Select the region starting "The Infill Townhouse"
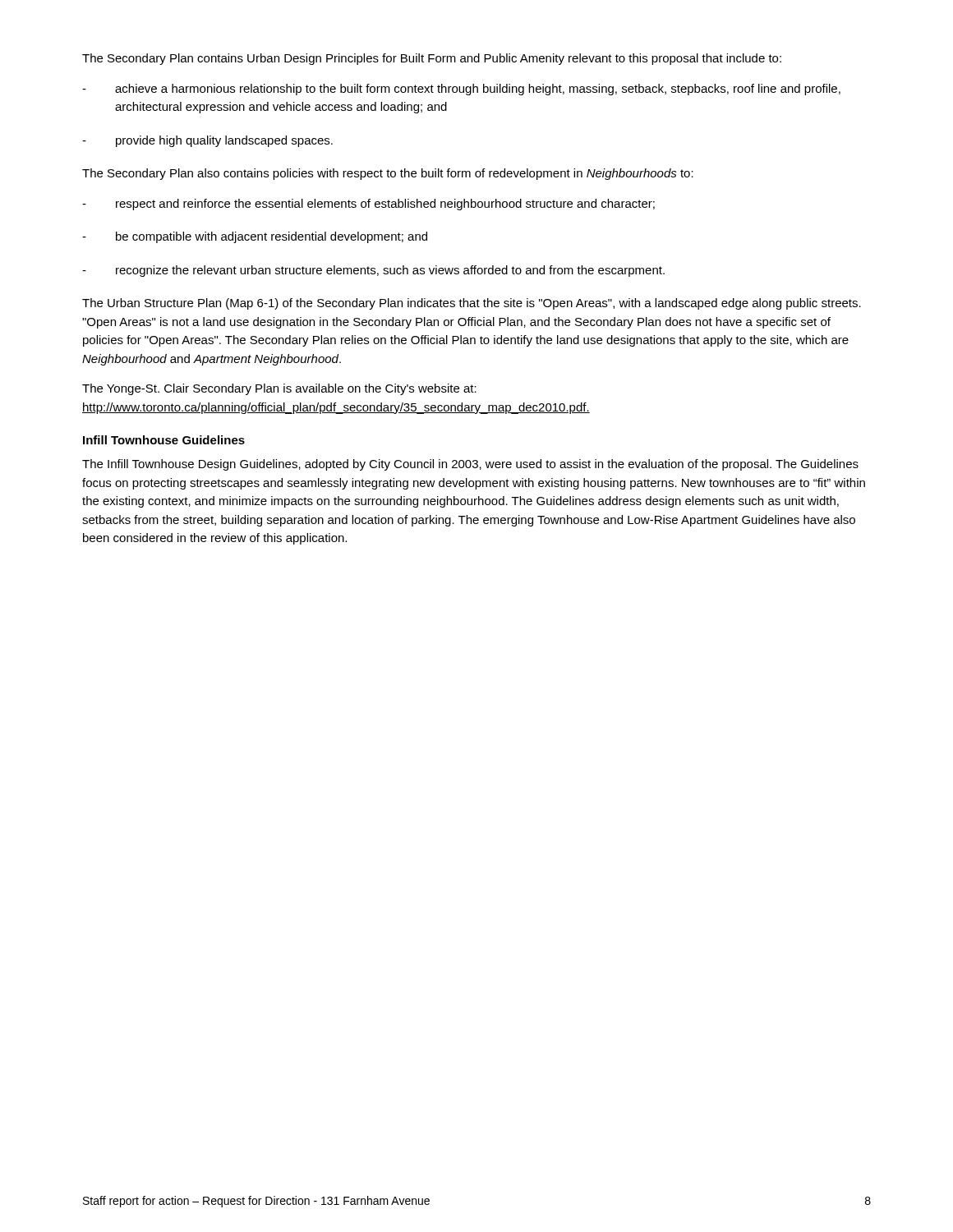Image resolution: width=953 pixels, height=1232 pixels. click(x=474, y=501)
